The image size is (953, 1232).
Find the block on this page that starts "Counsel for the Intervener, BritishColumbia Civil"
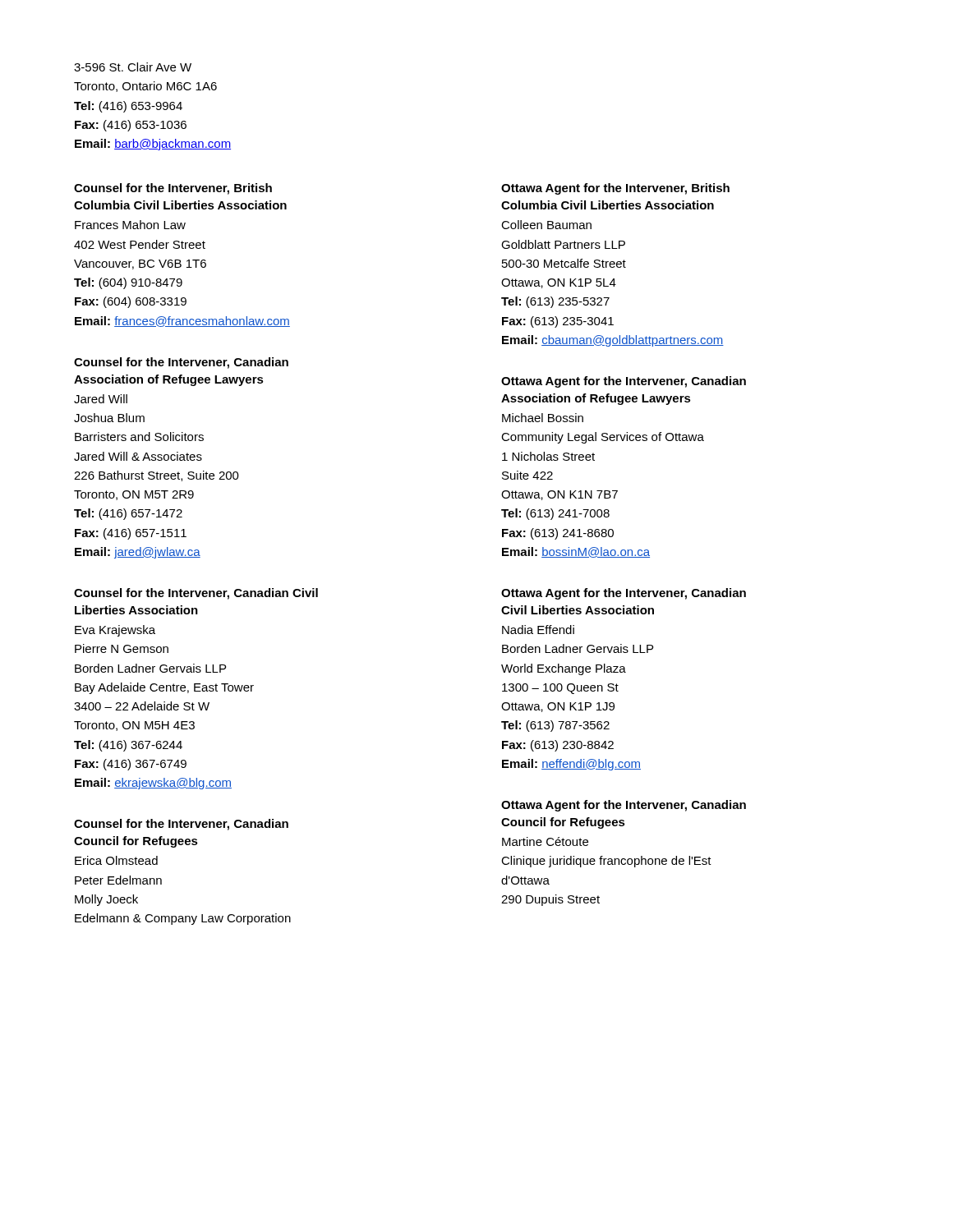[x=173, y=189]
